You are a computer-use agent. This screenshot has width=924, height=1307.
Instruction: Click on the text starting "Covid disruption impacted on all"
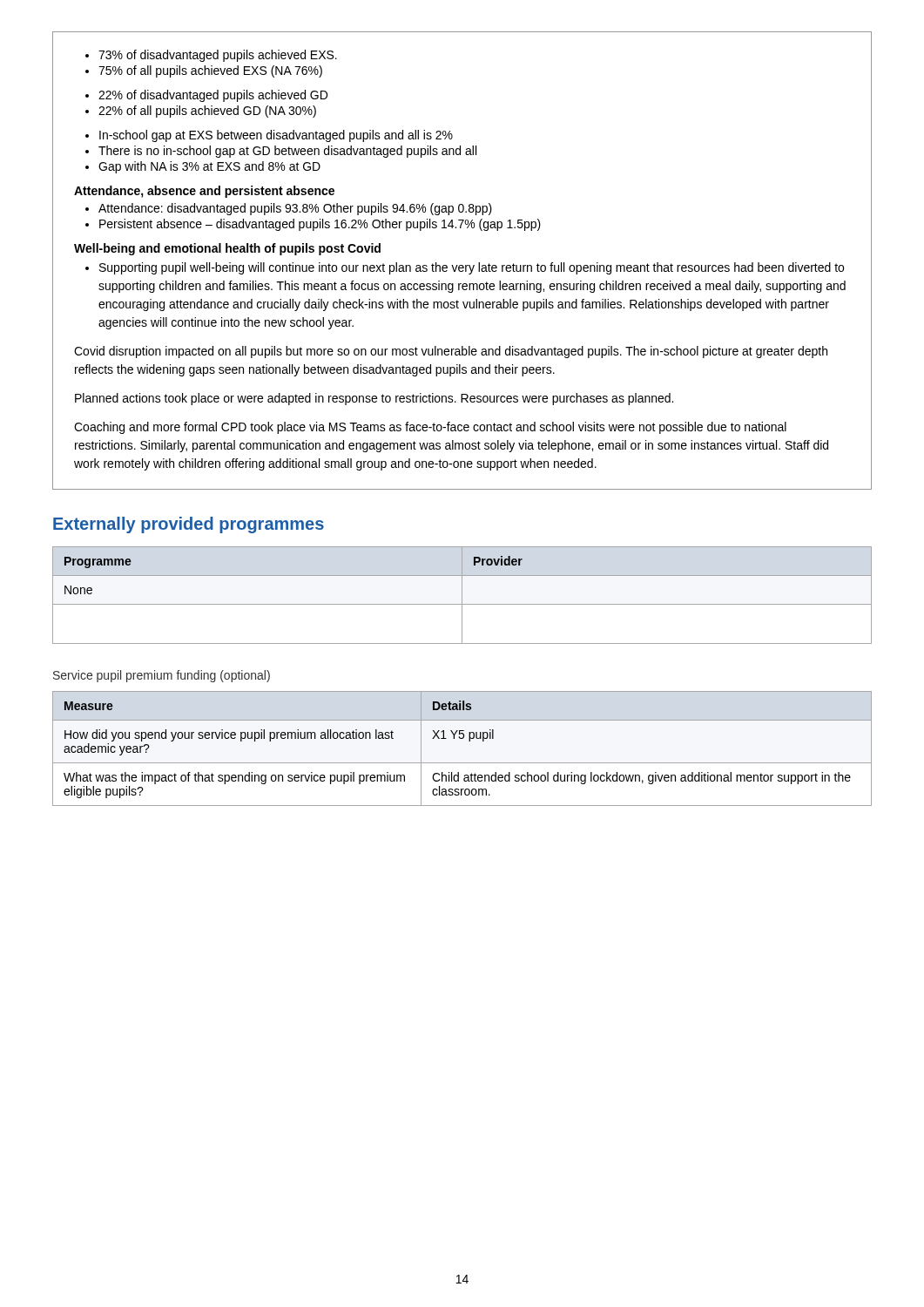coord(451,360)
